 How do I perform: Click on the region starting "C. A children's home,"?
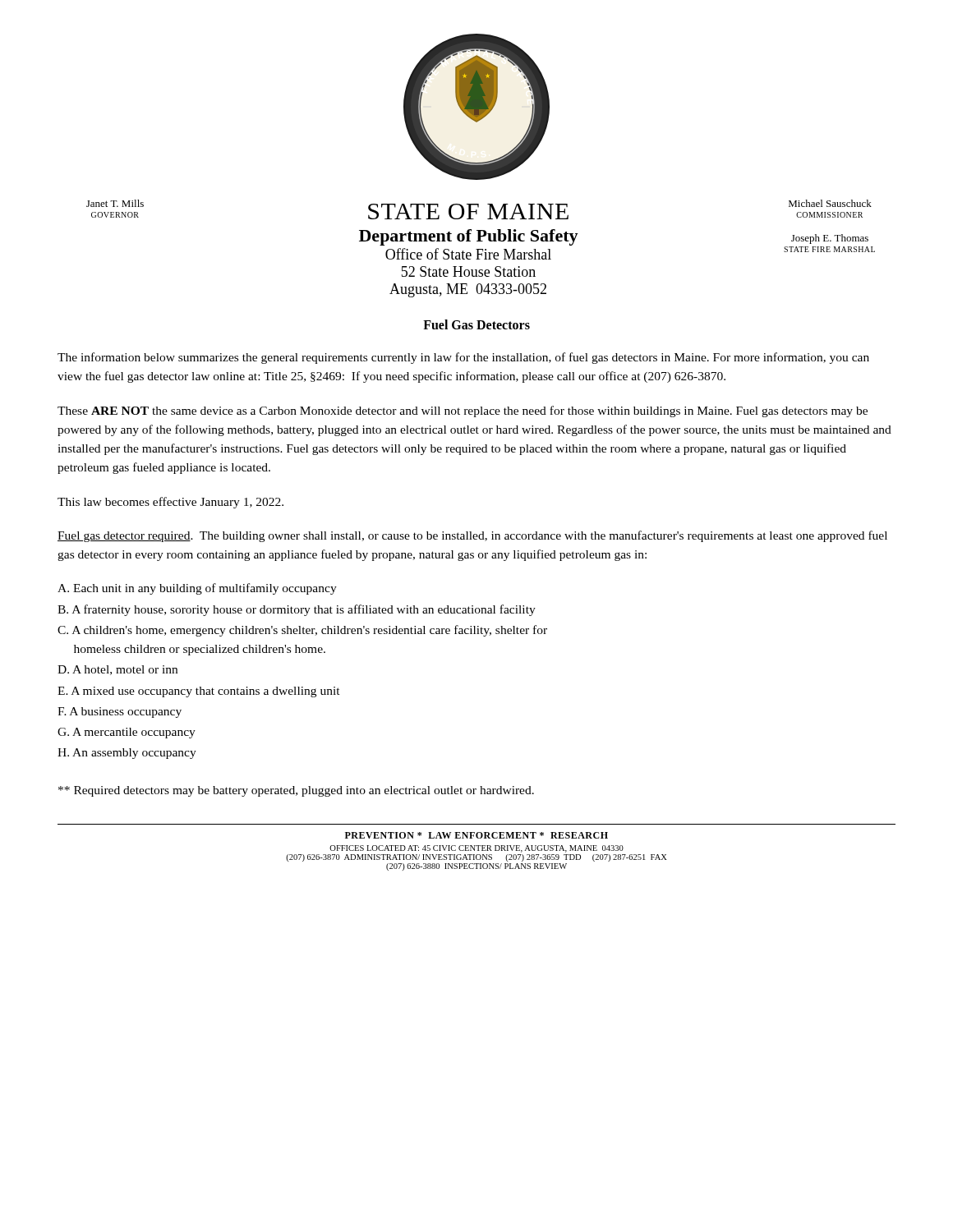pyautogui.click(x=302, y=639)
